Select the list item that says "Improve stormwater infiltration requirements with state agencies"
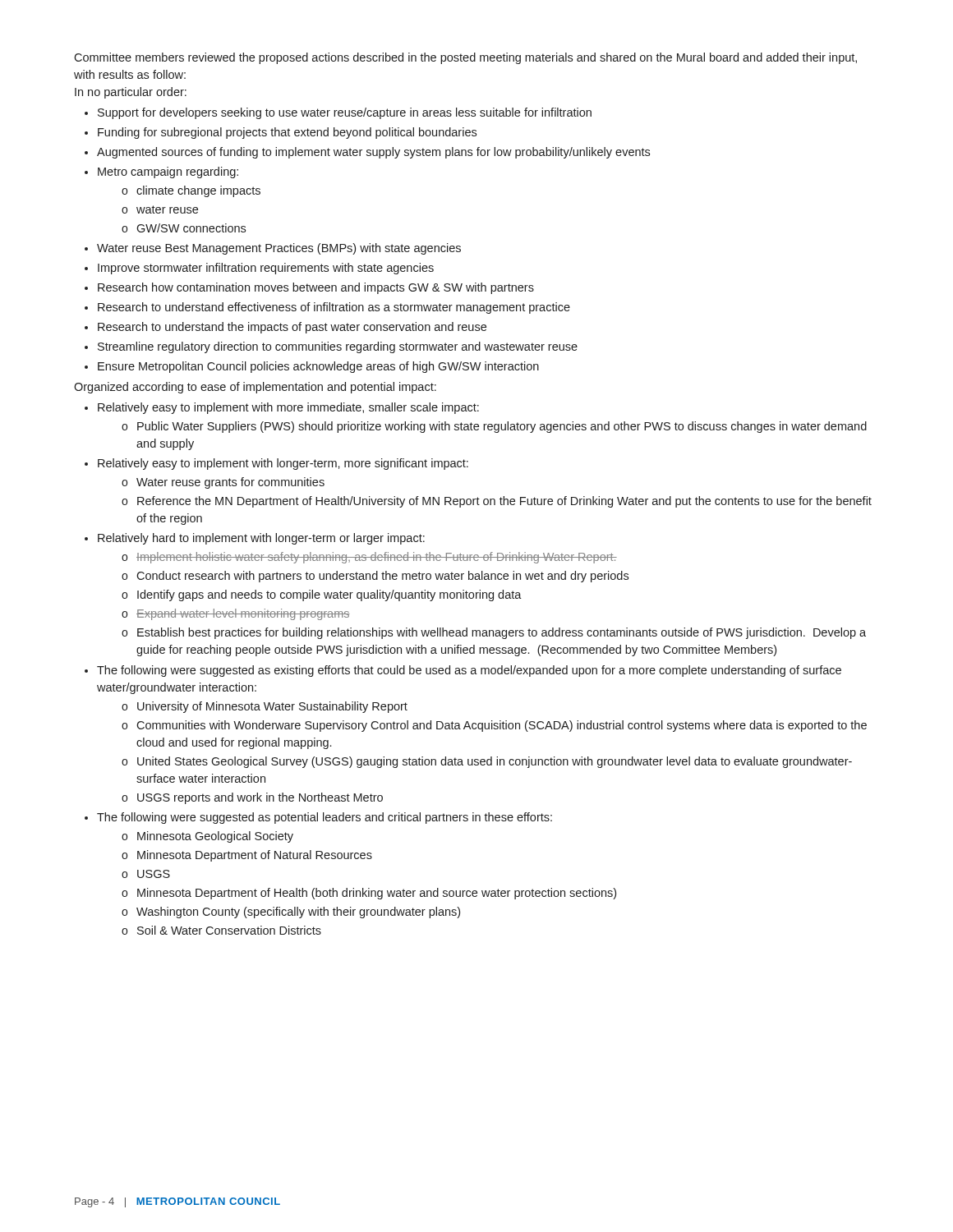This screenshot has width=953, height=1232. [x=265, y=268]
